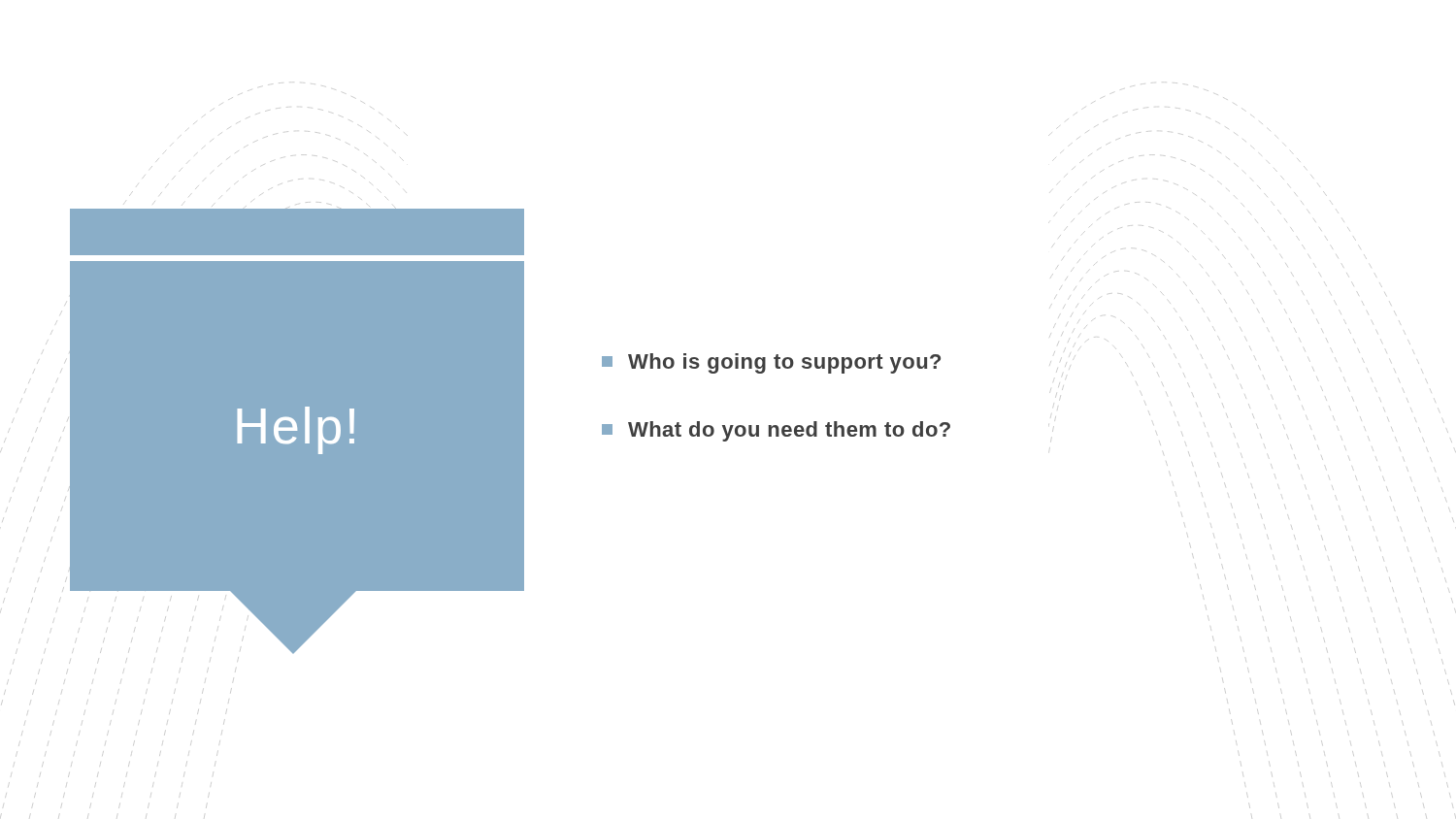Point to the block beginning "Who is going"

point(772,362)
